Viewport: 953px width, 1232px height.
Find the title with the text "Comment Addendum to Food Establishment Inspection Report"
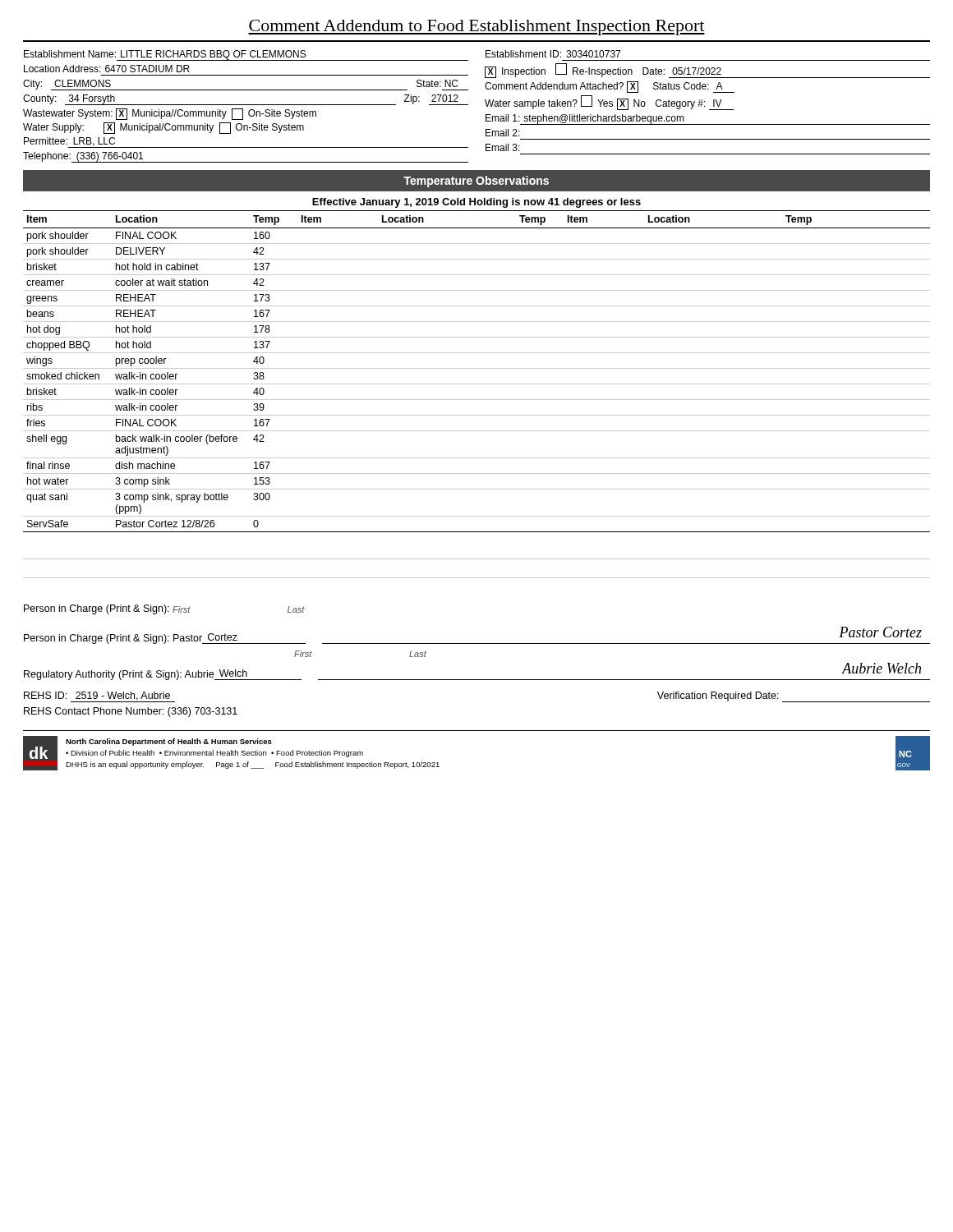tap(476, 25)
